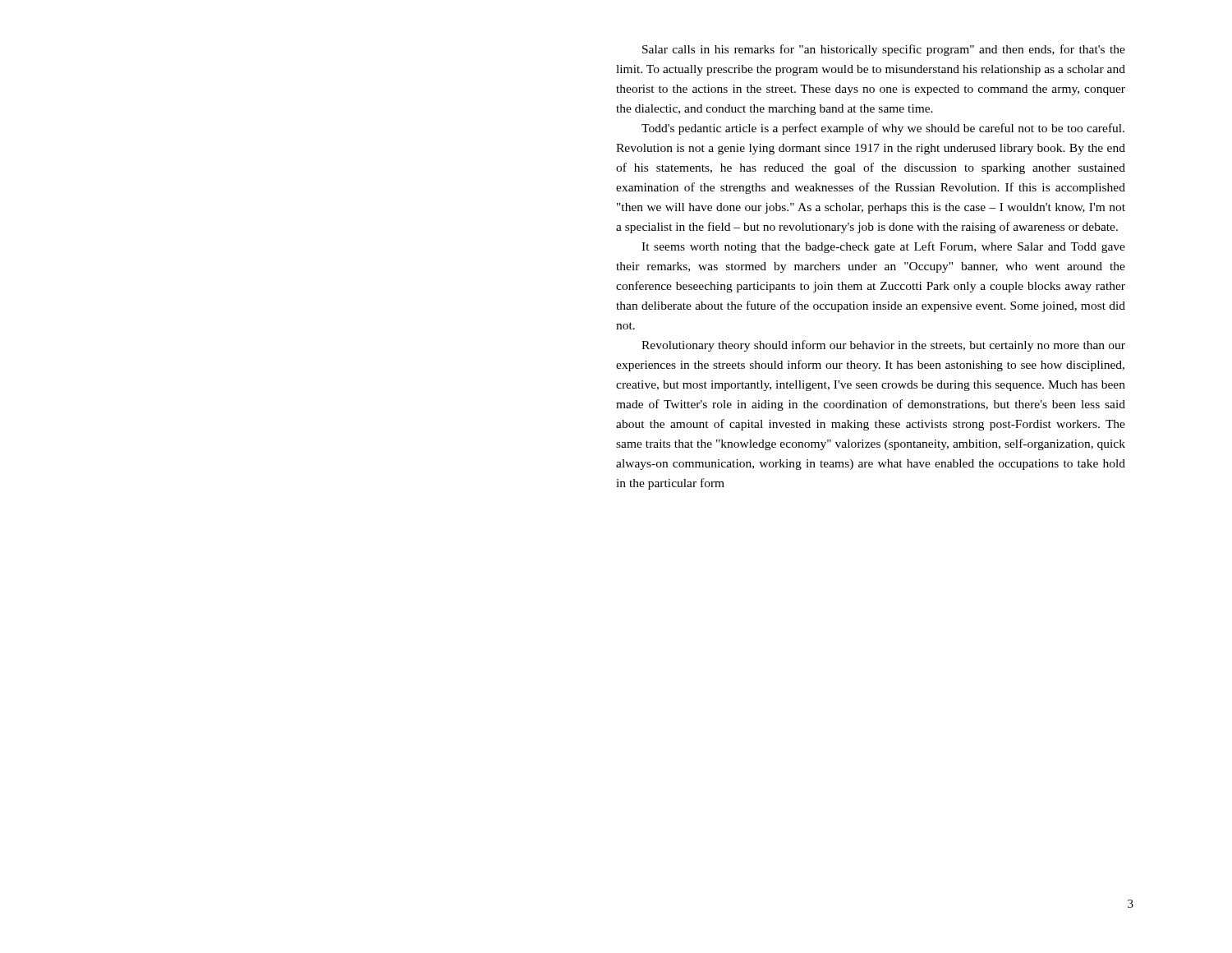Find the block on this page that starts "Salar calls in his"
The width and height of the screenshot is (1232, 953).
coord(871,266)
